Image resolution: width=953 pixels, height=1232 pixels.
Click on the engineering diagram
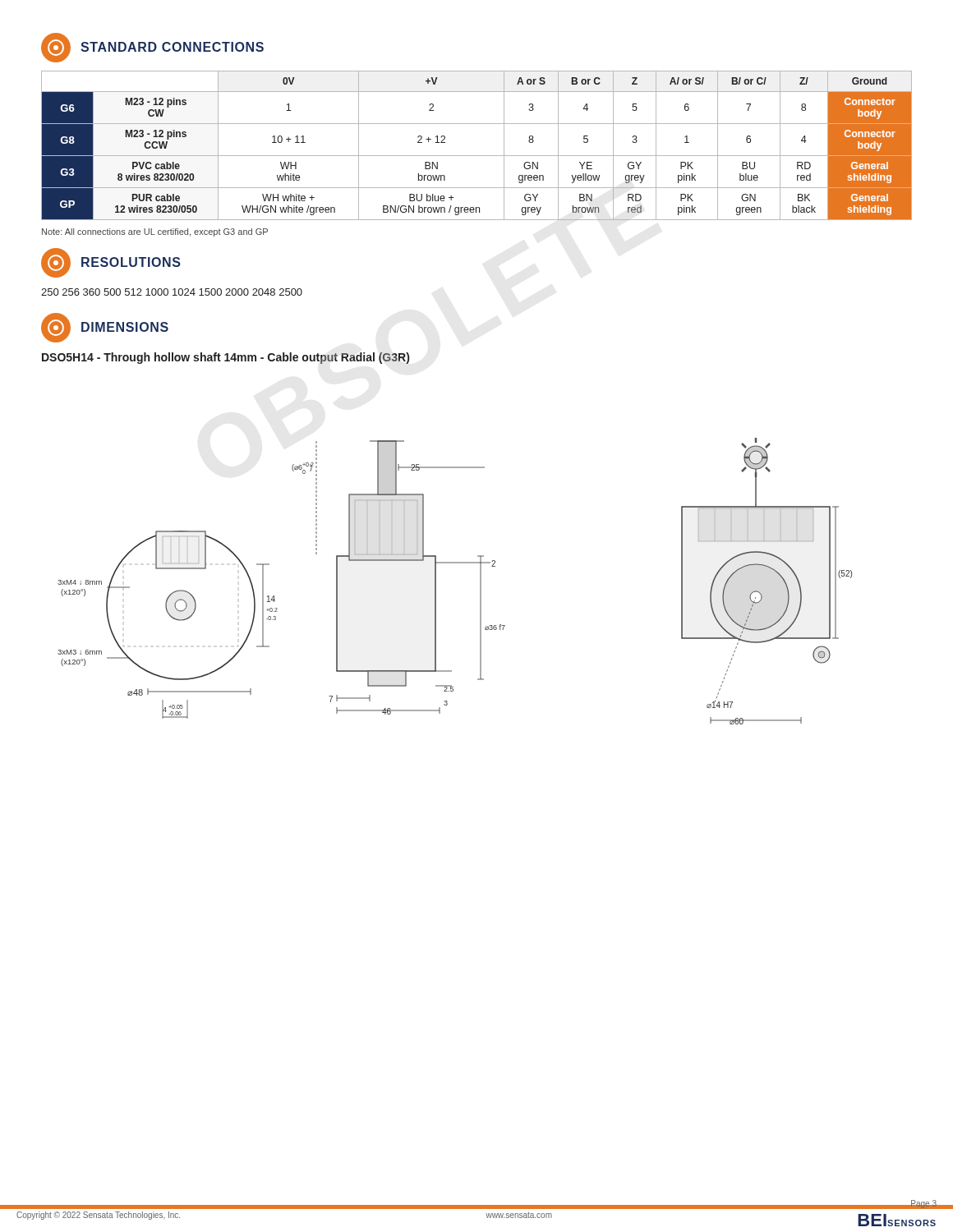point(476,552)
